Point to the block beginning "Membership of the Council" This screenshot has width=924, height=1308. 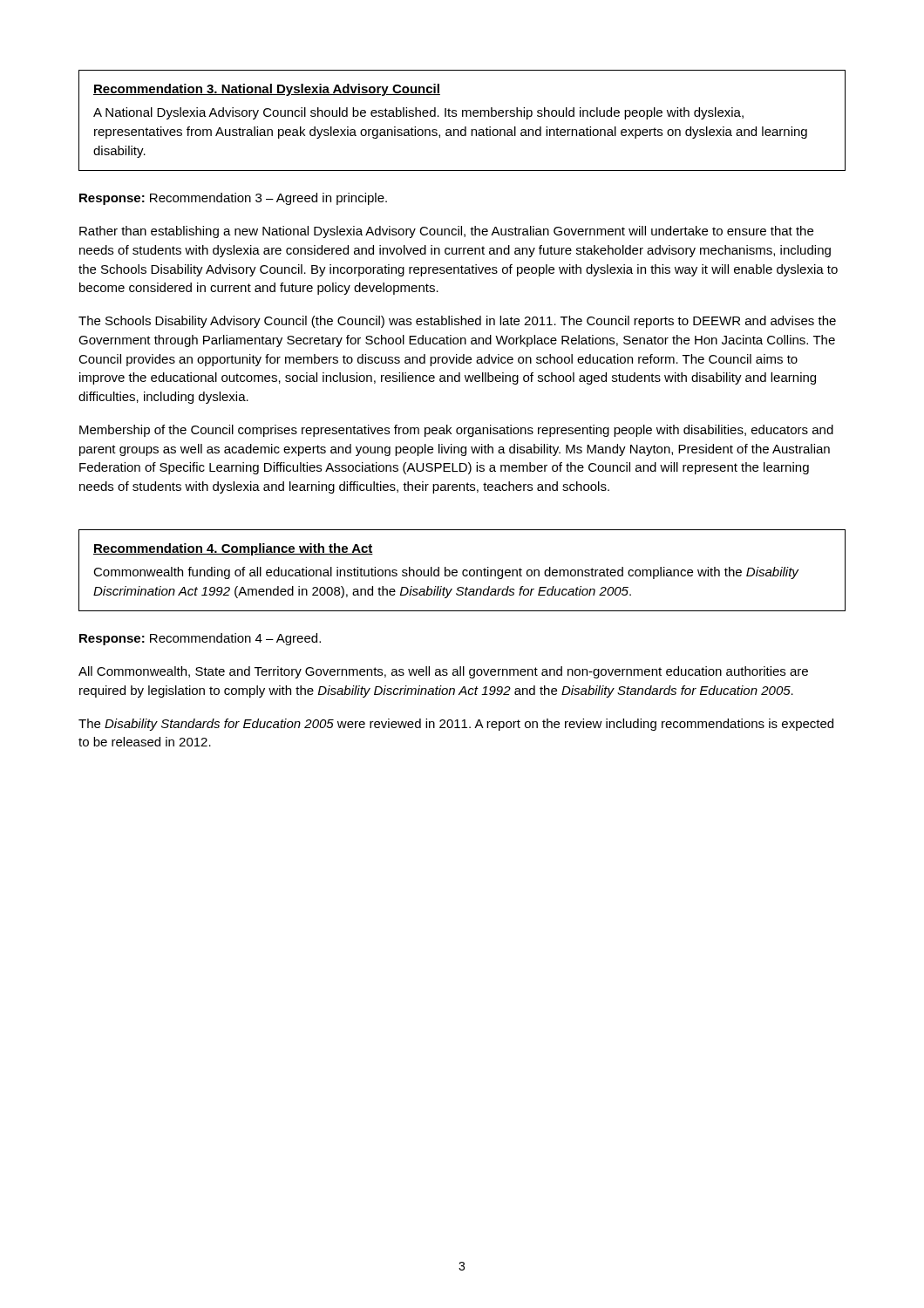(456, 458)
